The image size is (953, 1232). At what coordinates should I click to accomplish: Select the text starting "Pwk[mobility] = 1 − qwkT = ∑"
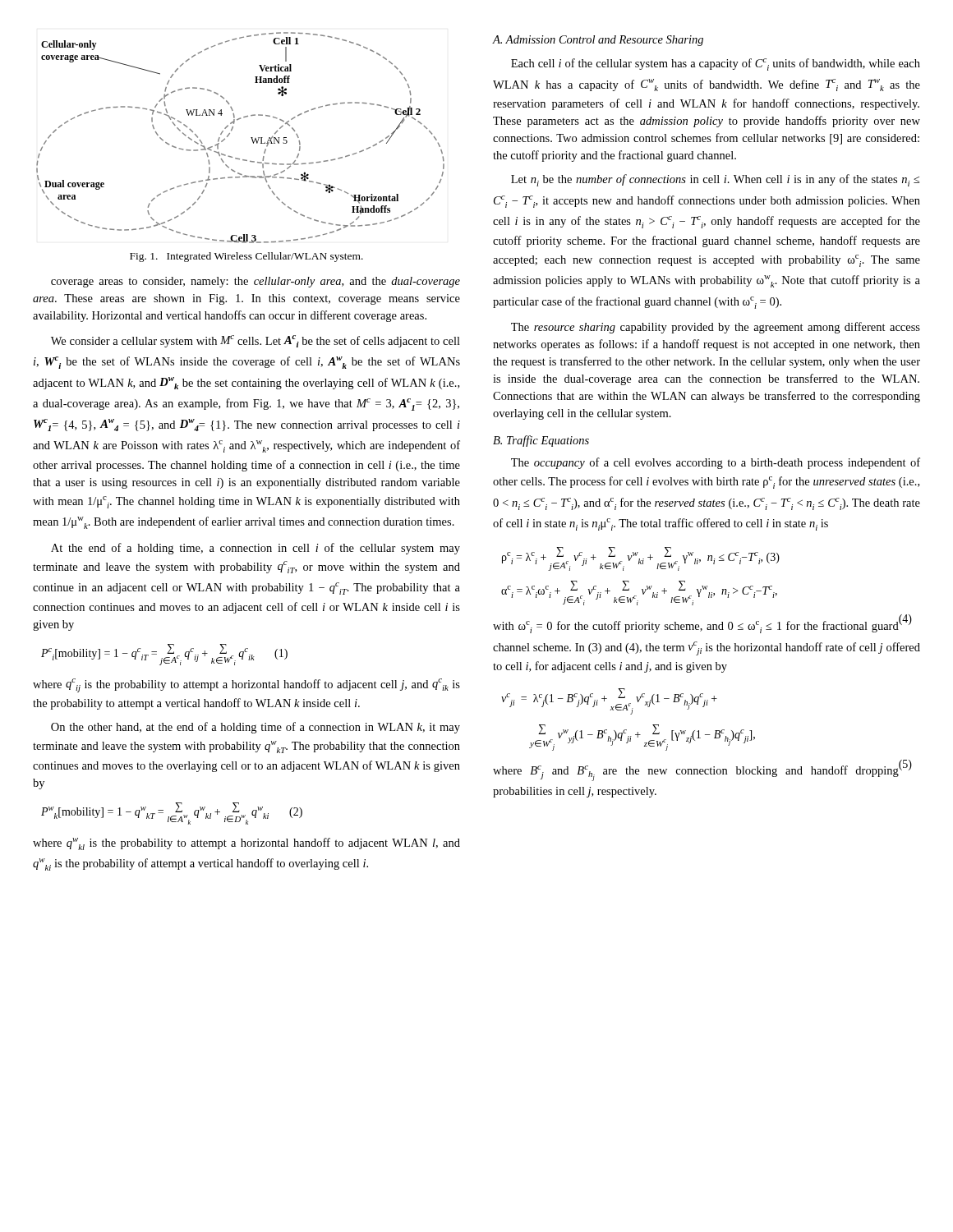[x=172, y=813]
